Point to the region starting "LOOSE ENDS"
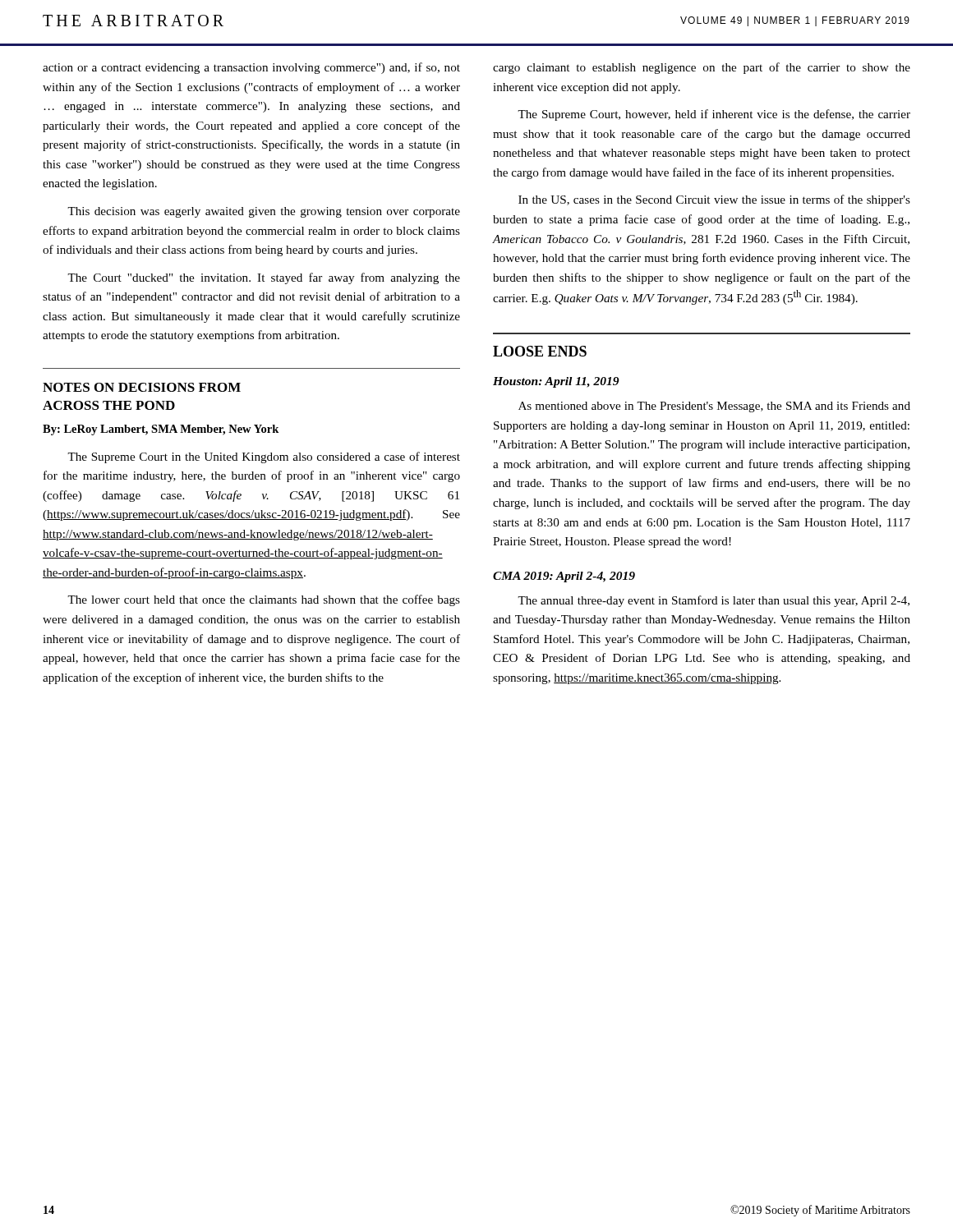Image resolution: width=953 pixels, height=1232 pixels. pyautogui.click(x=540, y=351)
